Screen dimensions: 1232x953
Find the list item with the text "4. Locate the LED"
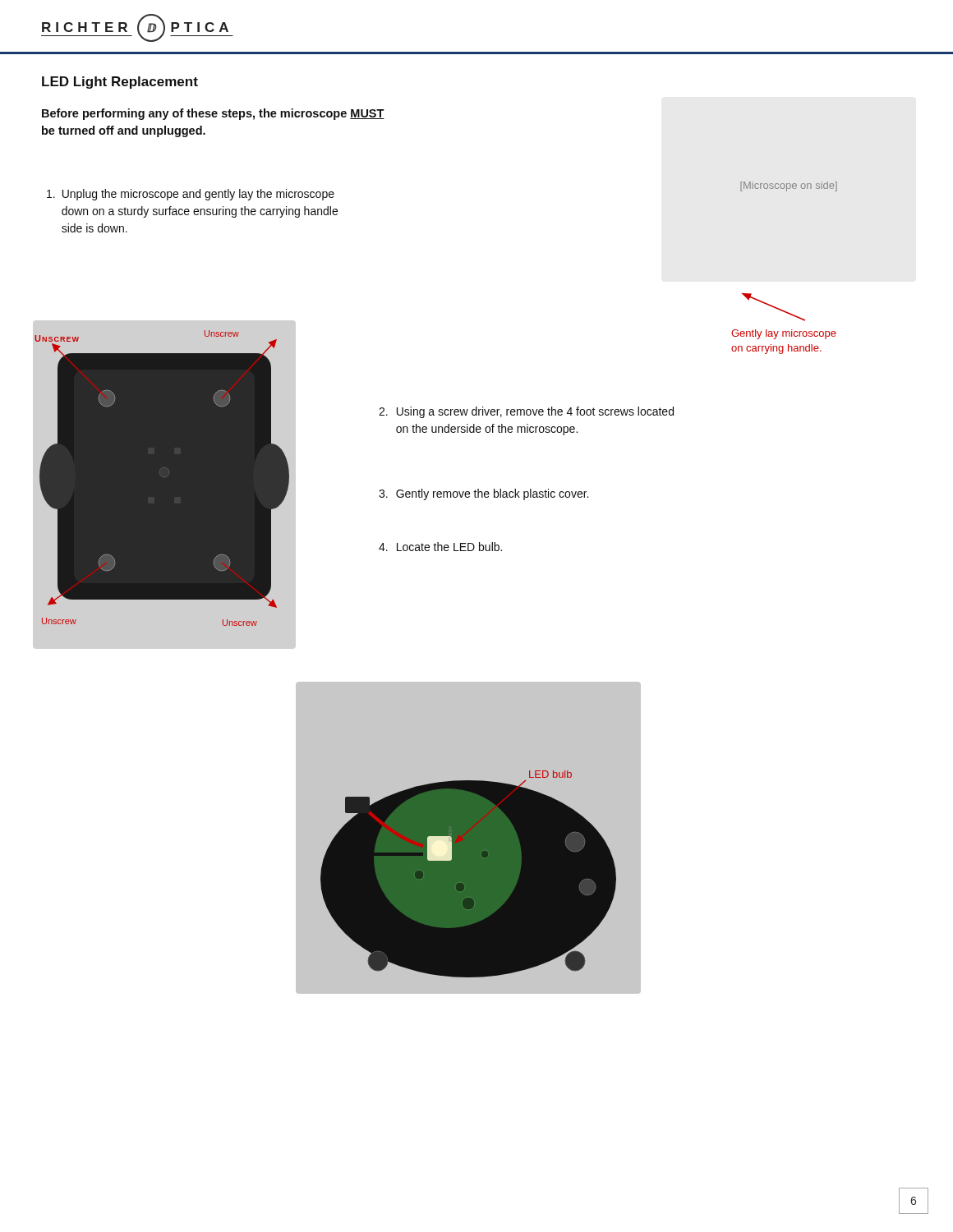(x=441, y=547)
